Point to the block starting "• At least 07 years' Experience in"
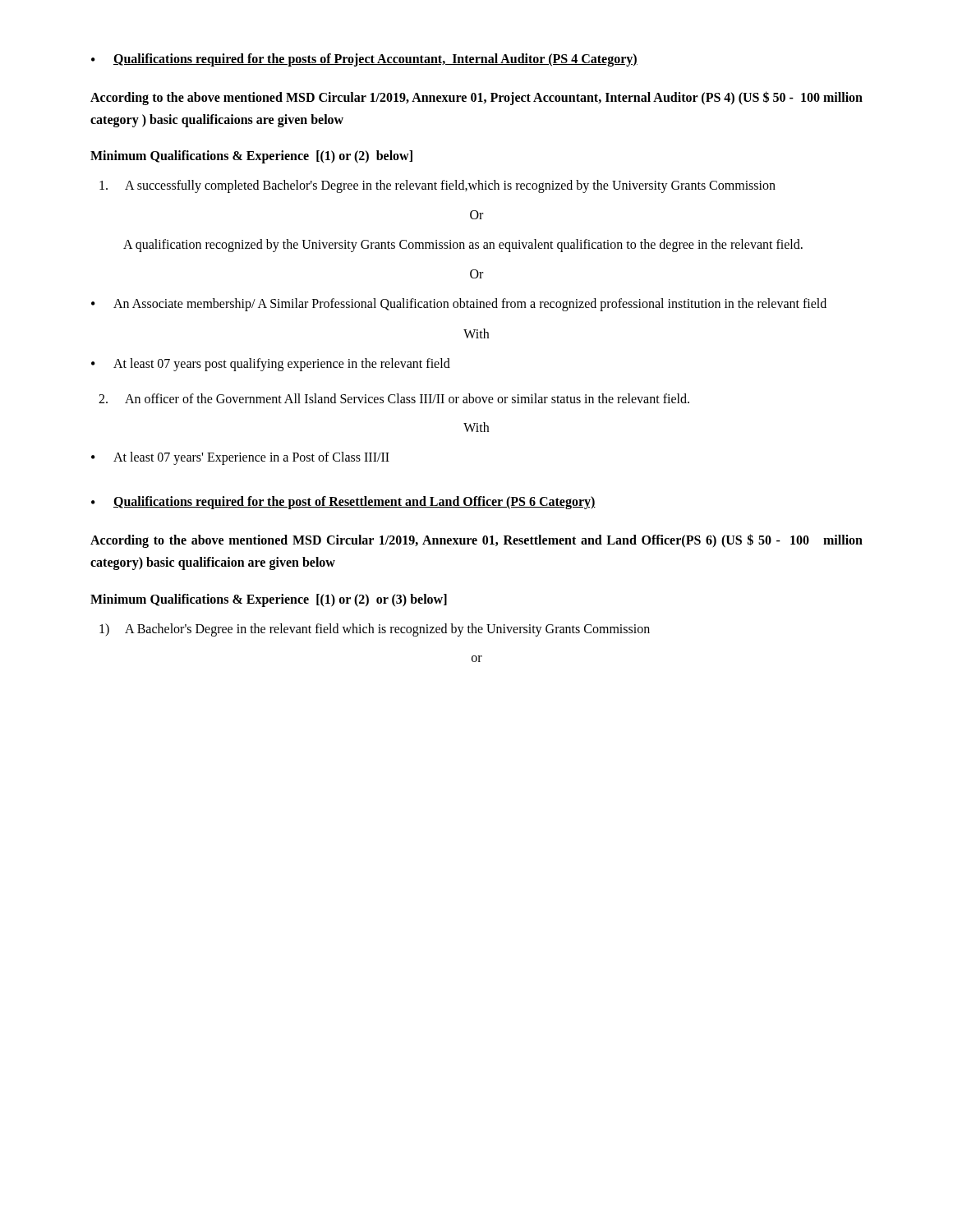The height and width of the screenshot is (1232, 953). (240, 458)
